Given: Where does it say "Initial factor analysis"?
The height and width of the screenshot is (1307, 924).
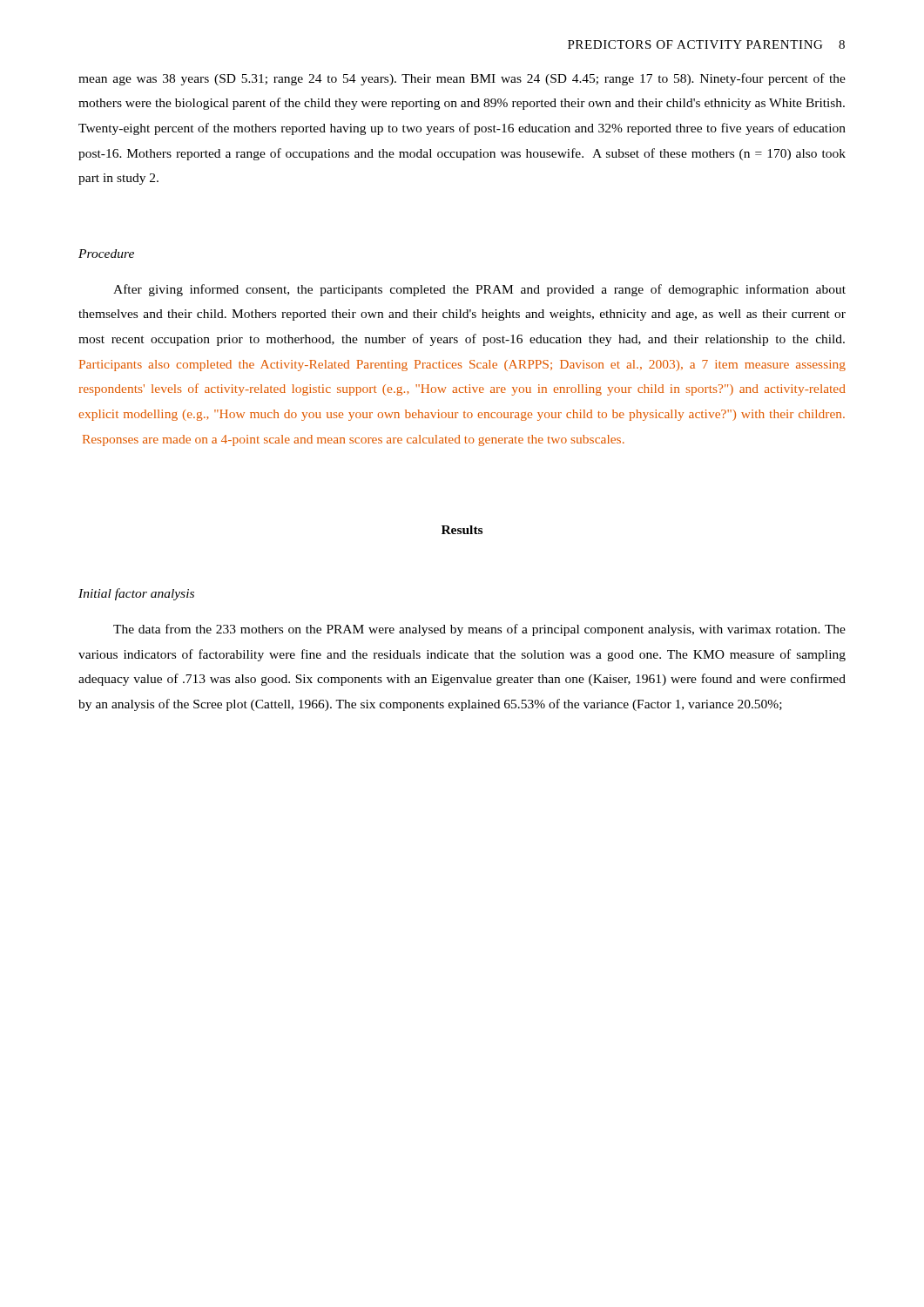Looking at the screenshot, I should [136, 593].
